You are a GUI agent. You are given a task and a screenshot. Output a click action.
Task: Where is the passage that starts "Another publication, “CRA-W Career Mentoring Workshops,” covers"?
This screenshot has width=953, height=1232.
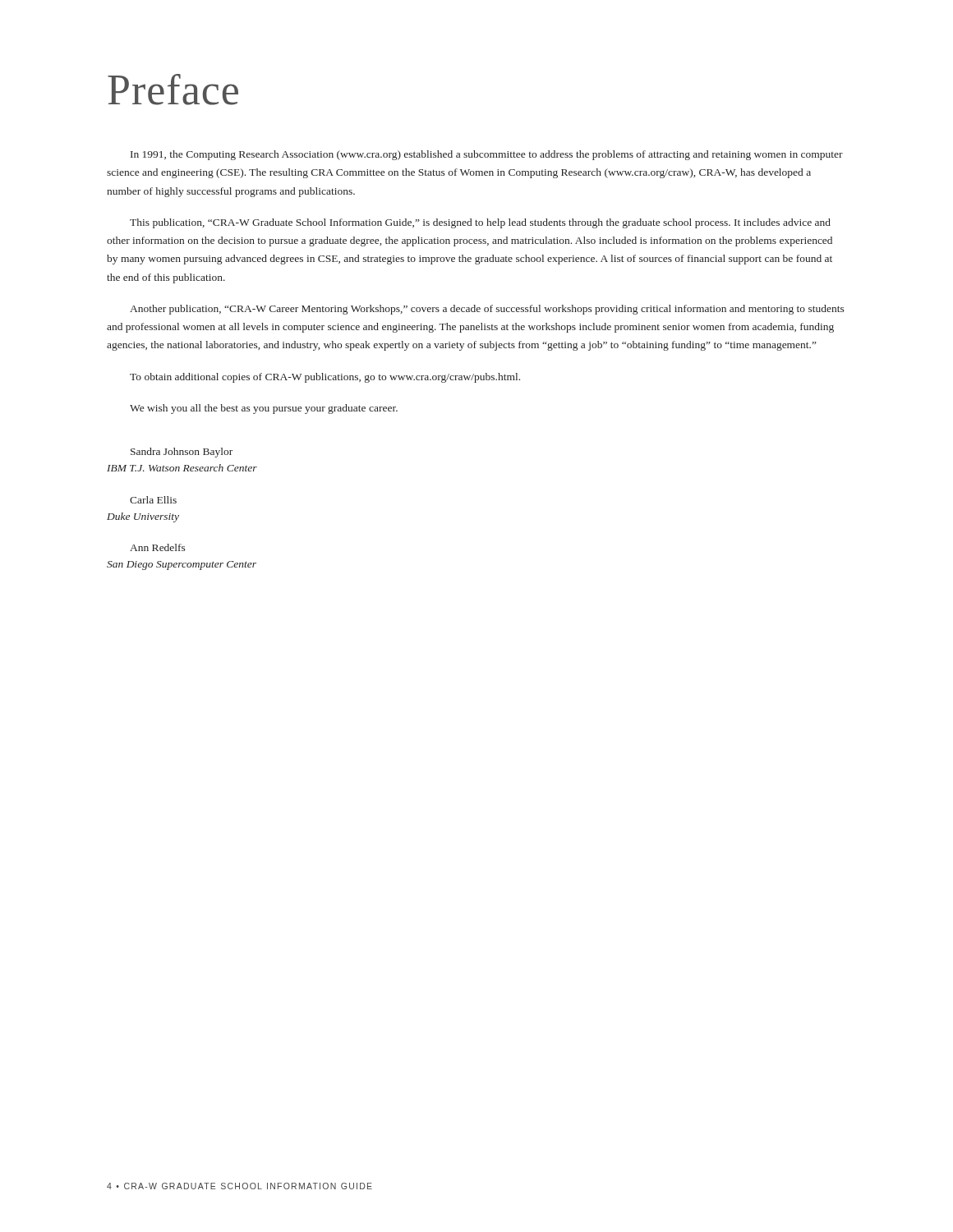[476, 327]
